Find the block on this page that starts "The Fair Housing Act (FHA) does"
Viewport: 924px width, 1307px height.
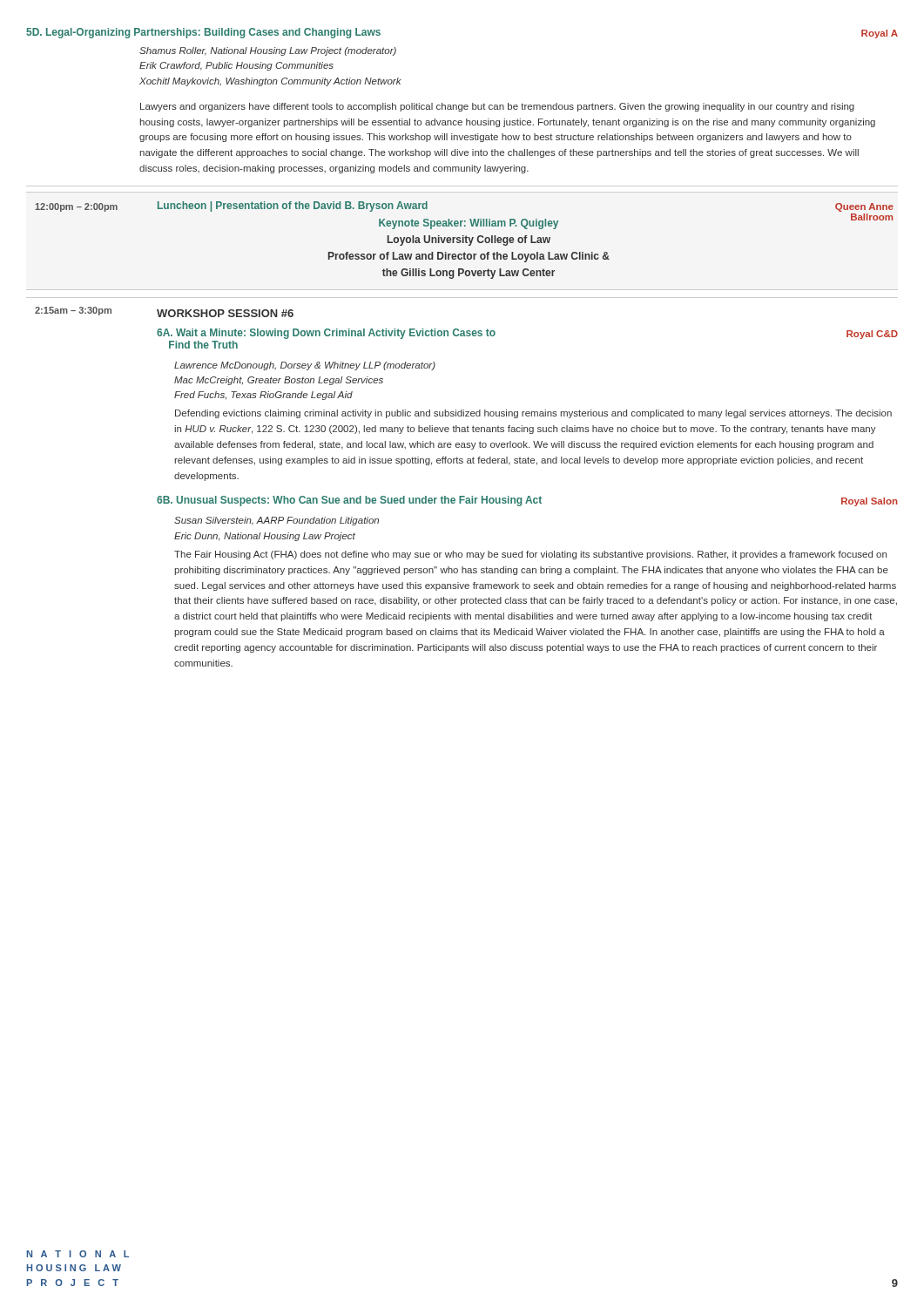[536, 608]
